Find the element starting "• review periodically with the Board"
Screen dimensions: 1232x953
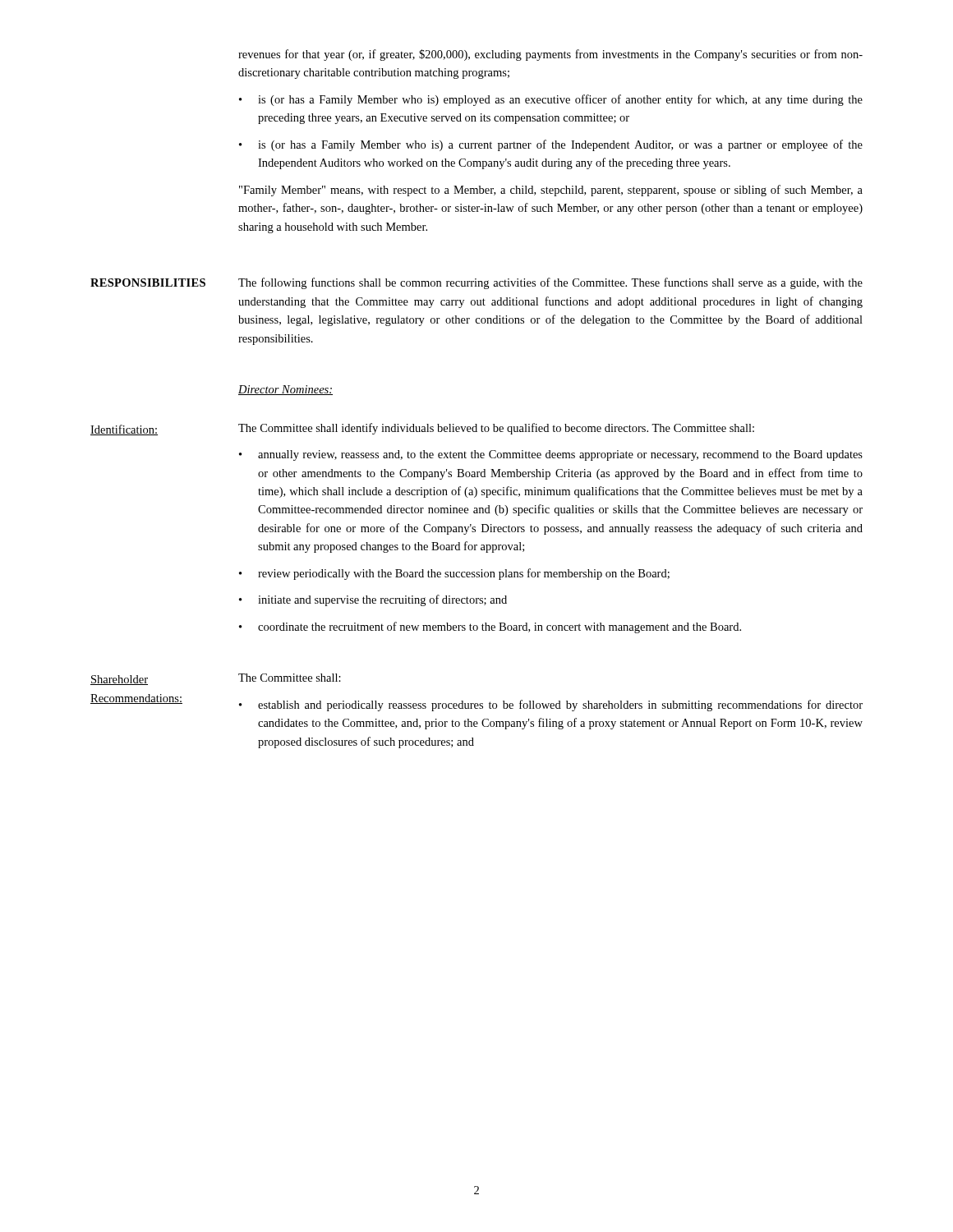pos(550,573)
